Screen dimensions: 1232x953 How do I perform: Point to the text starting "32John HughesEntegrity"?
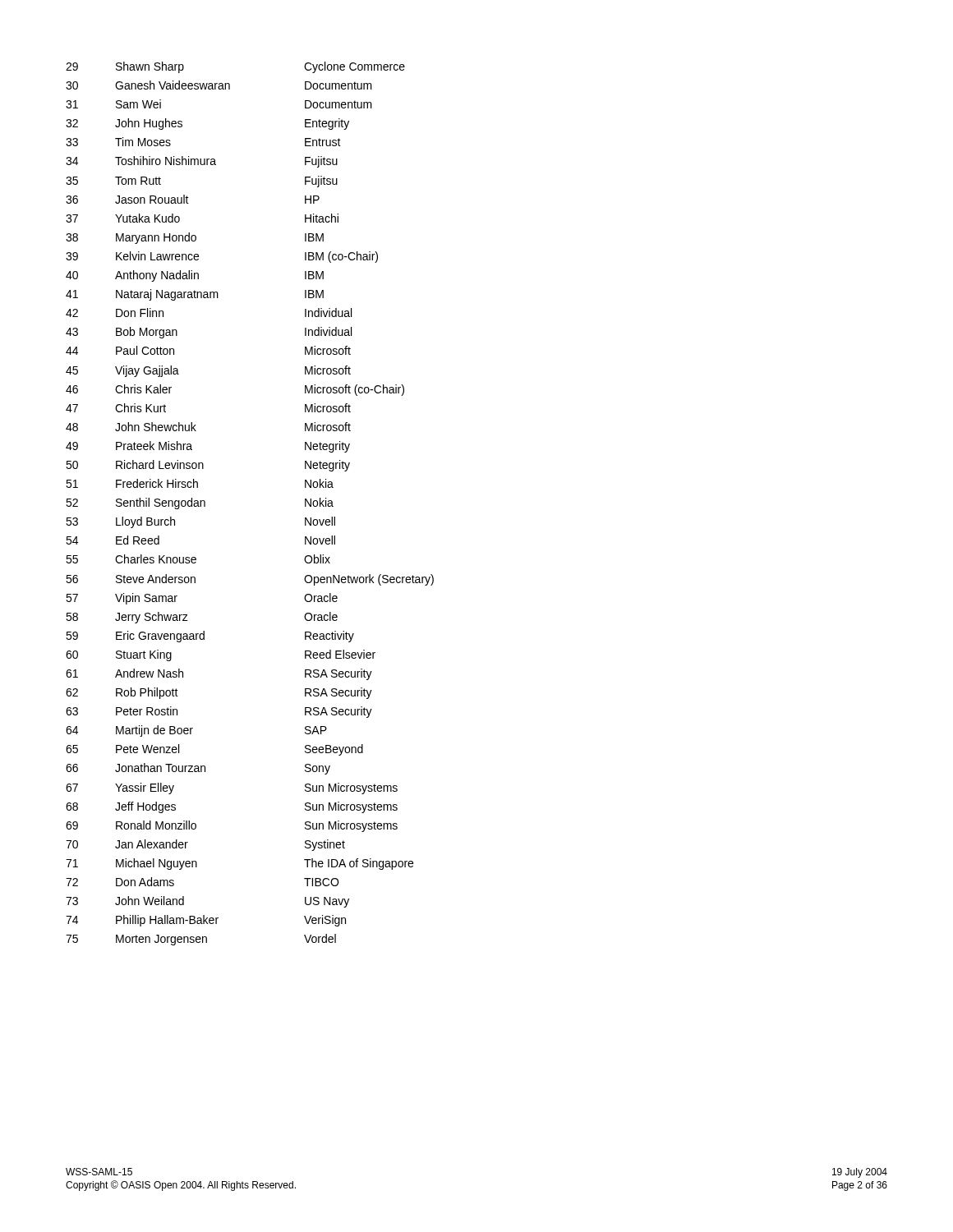tap(147, 124)
